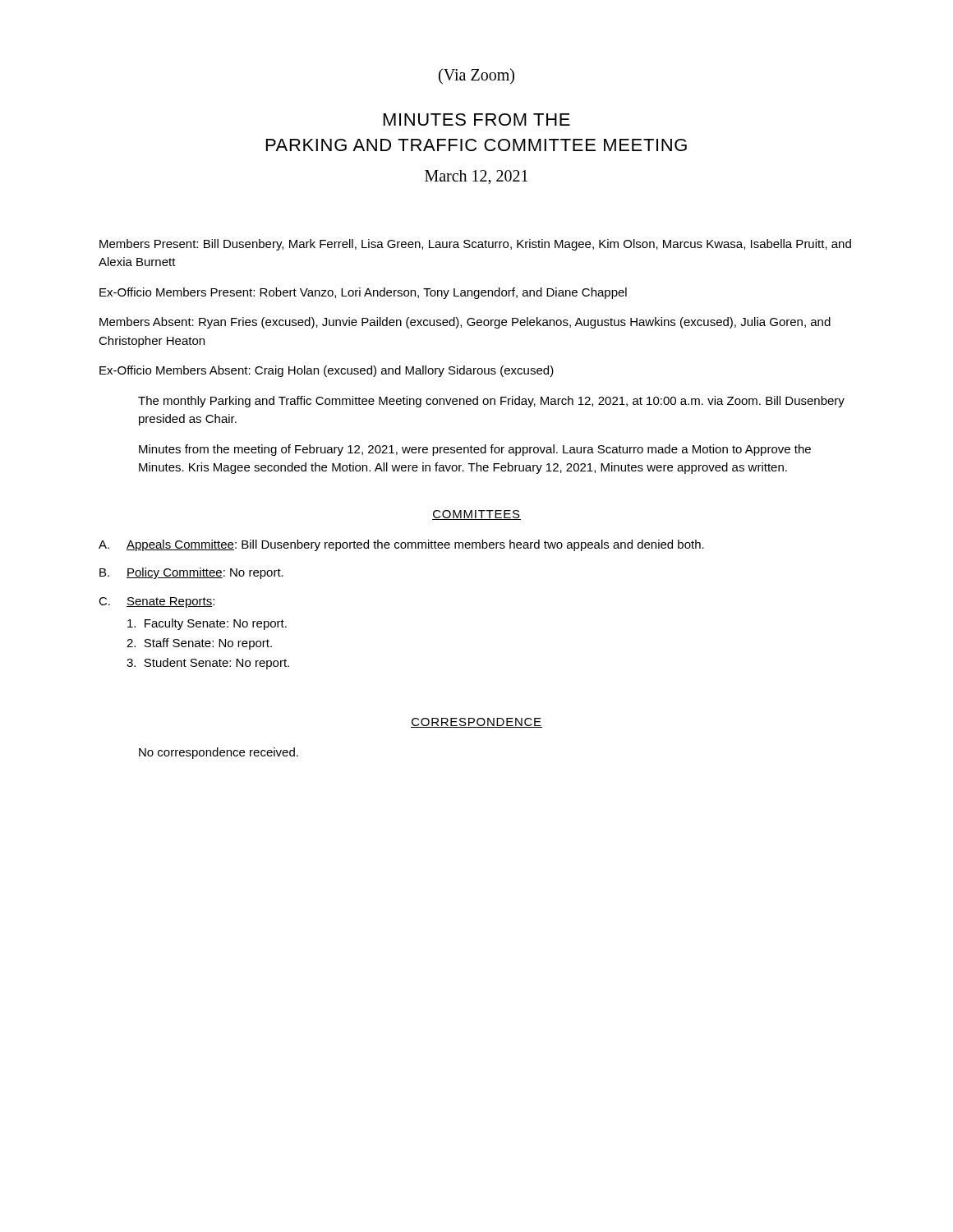The width and height of the screenshot is (953, 1232).
Task: Point to the region starting "(Via Zoom)"
Action: pyautogui.click(x=476, y=75)
